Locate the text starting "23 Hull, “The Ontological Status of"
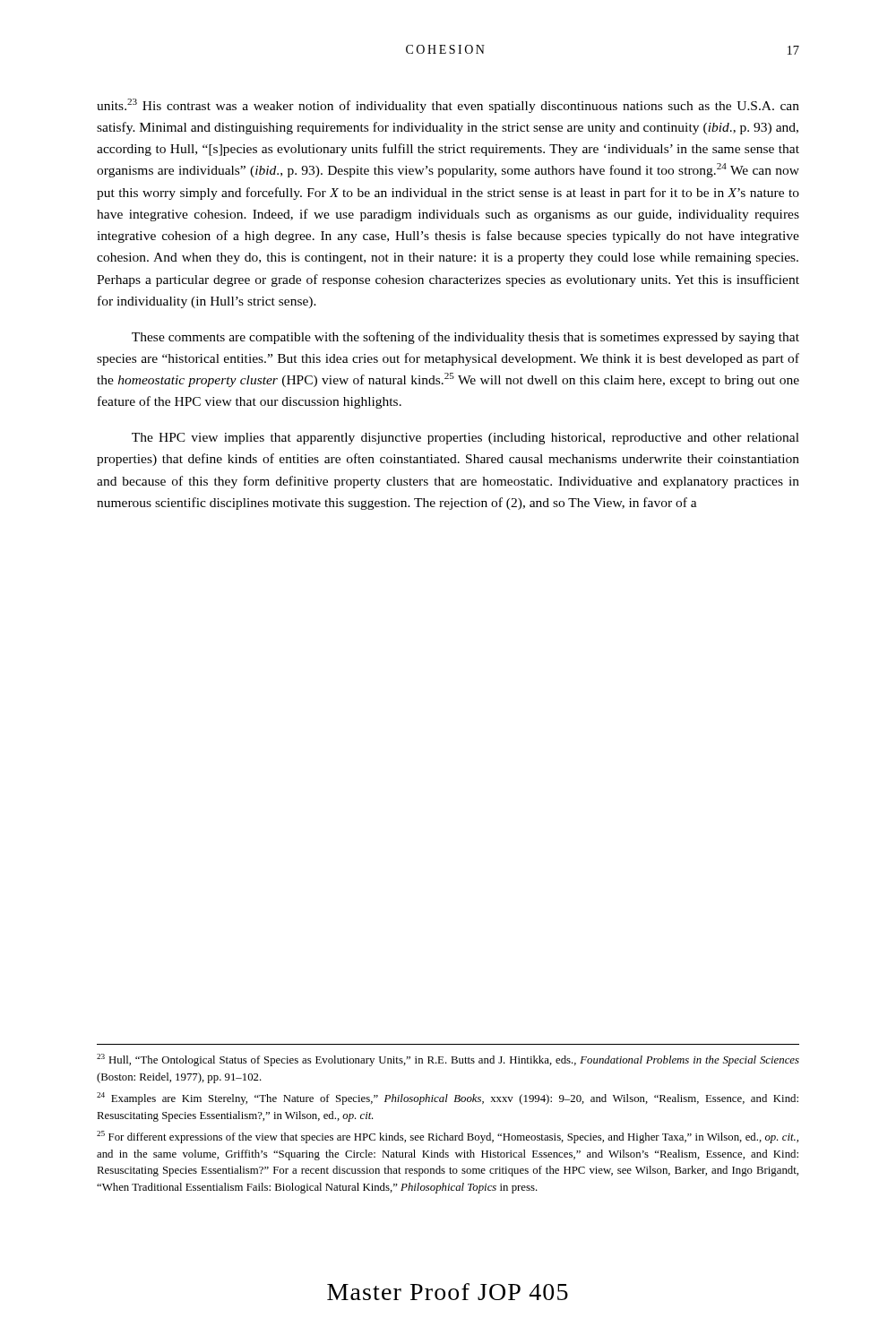This screenshot has height=1344, width=896. point(448,1067)
